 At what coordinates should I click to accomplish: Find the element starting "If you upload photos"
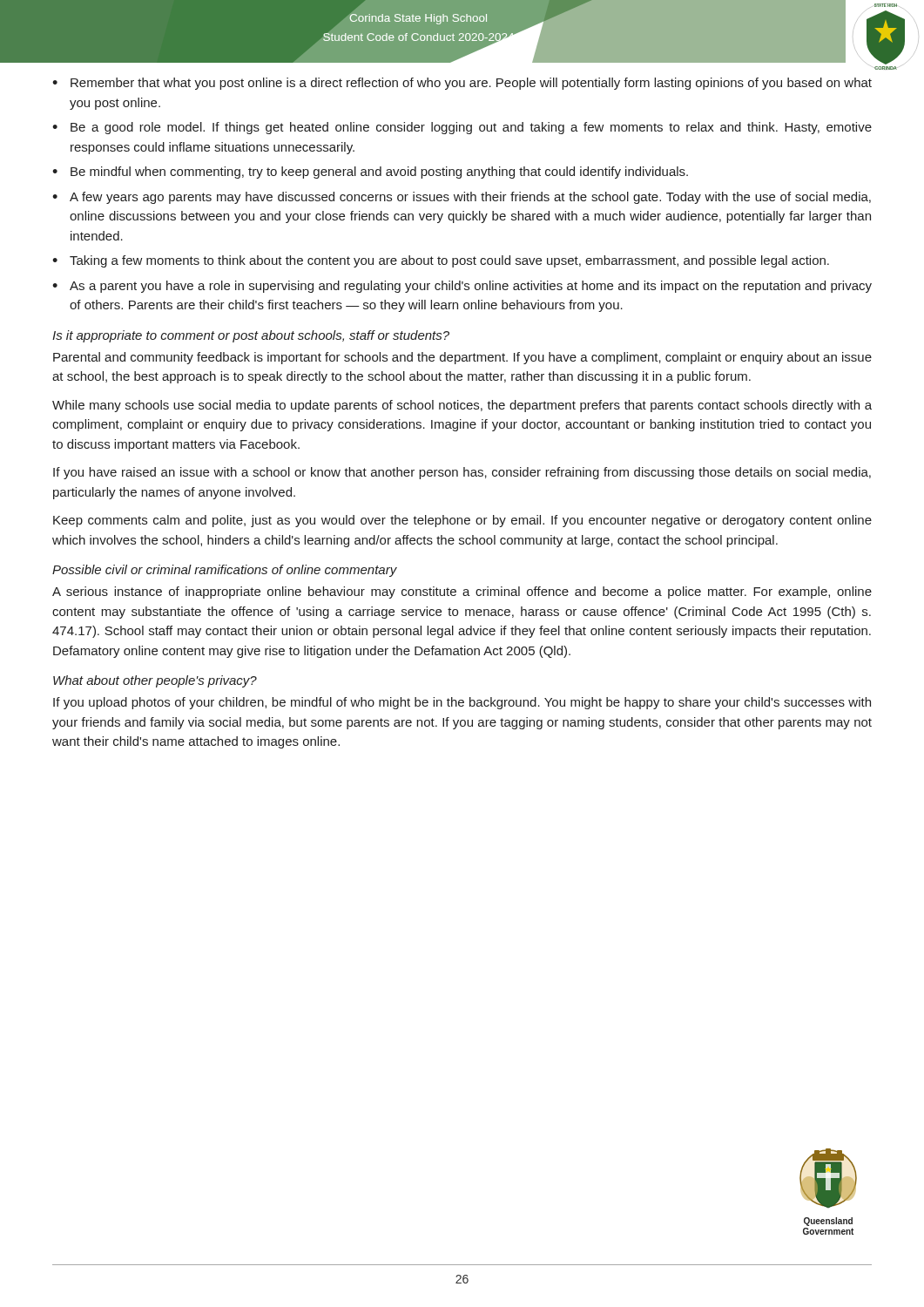462,722
